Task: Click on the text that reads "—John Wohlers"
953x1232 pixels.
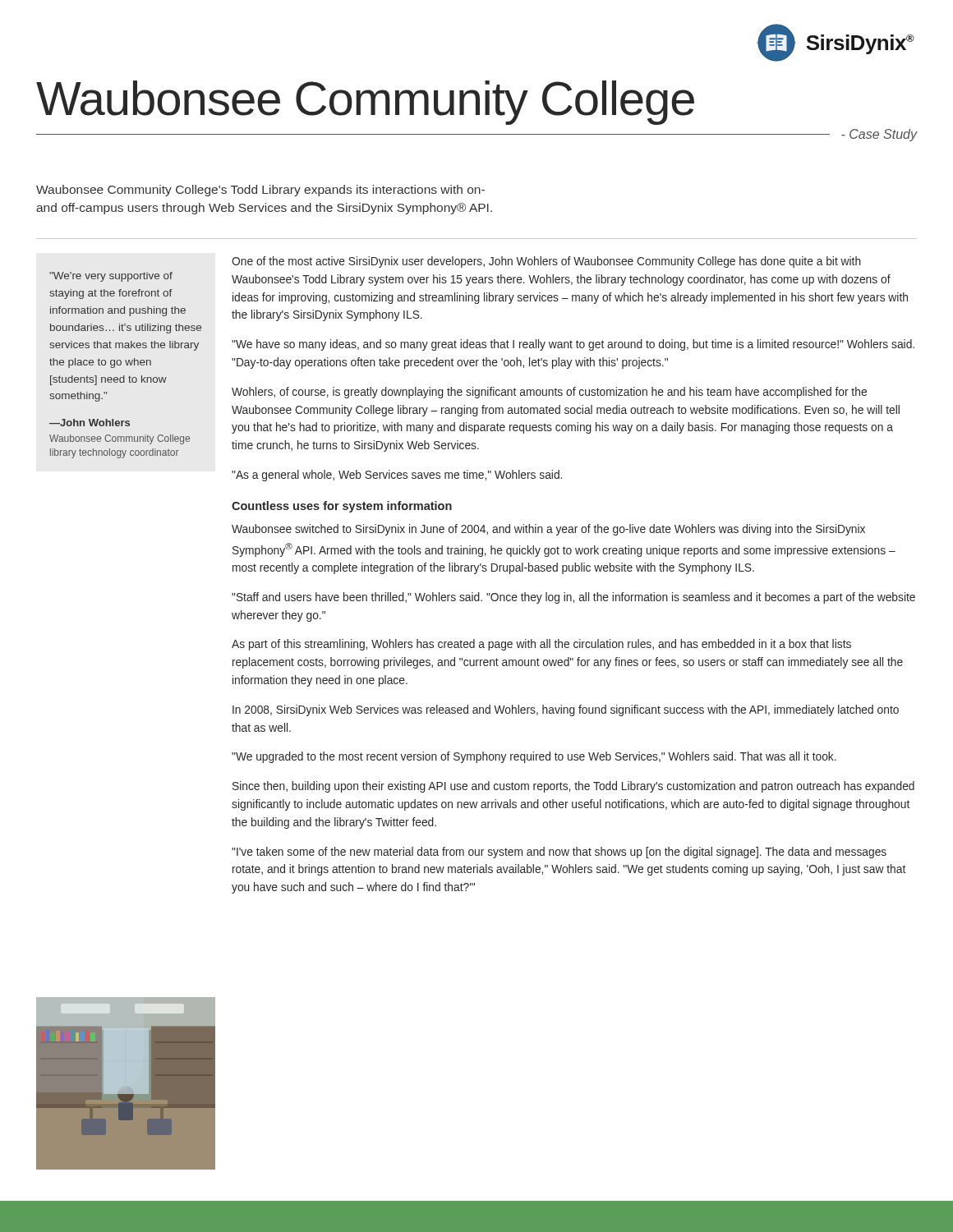Action: point(90,423)
